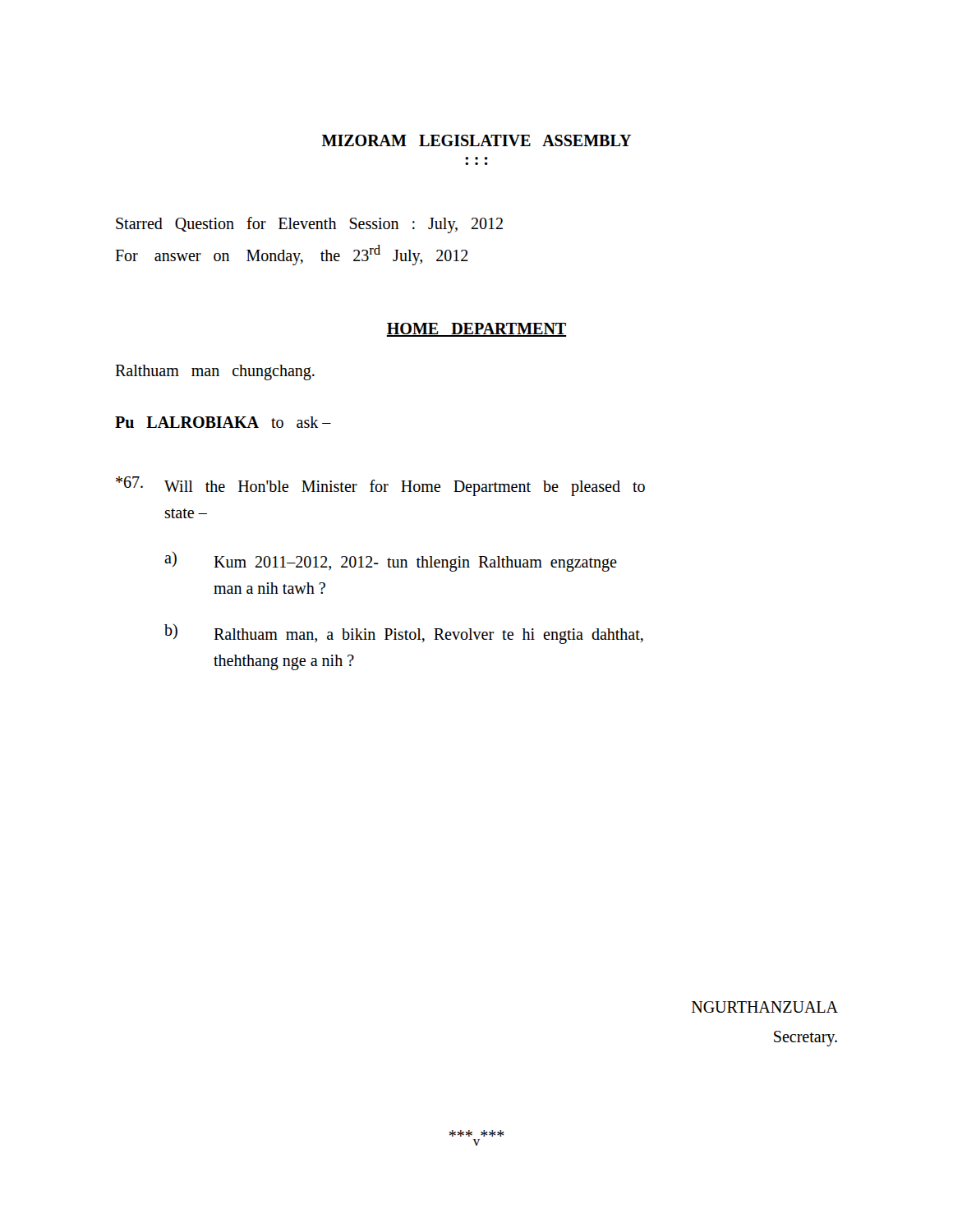This screenshot has height=1232, width=953.
Task: Find "MIZORAM LEGISLATIVE ASSEMBLY : : :" on this page
Action: (476, 150)
